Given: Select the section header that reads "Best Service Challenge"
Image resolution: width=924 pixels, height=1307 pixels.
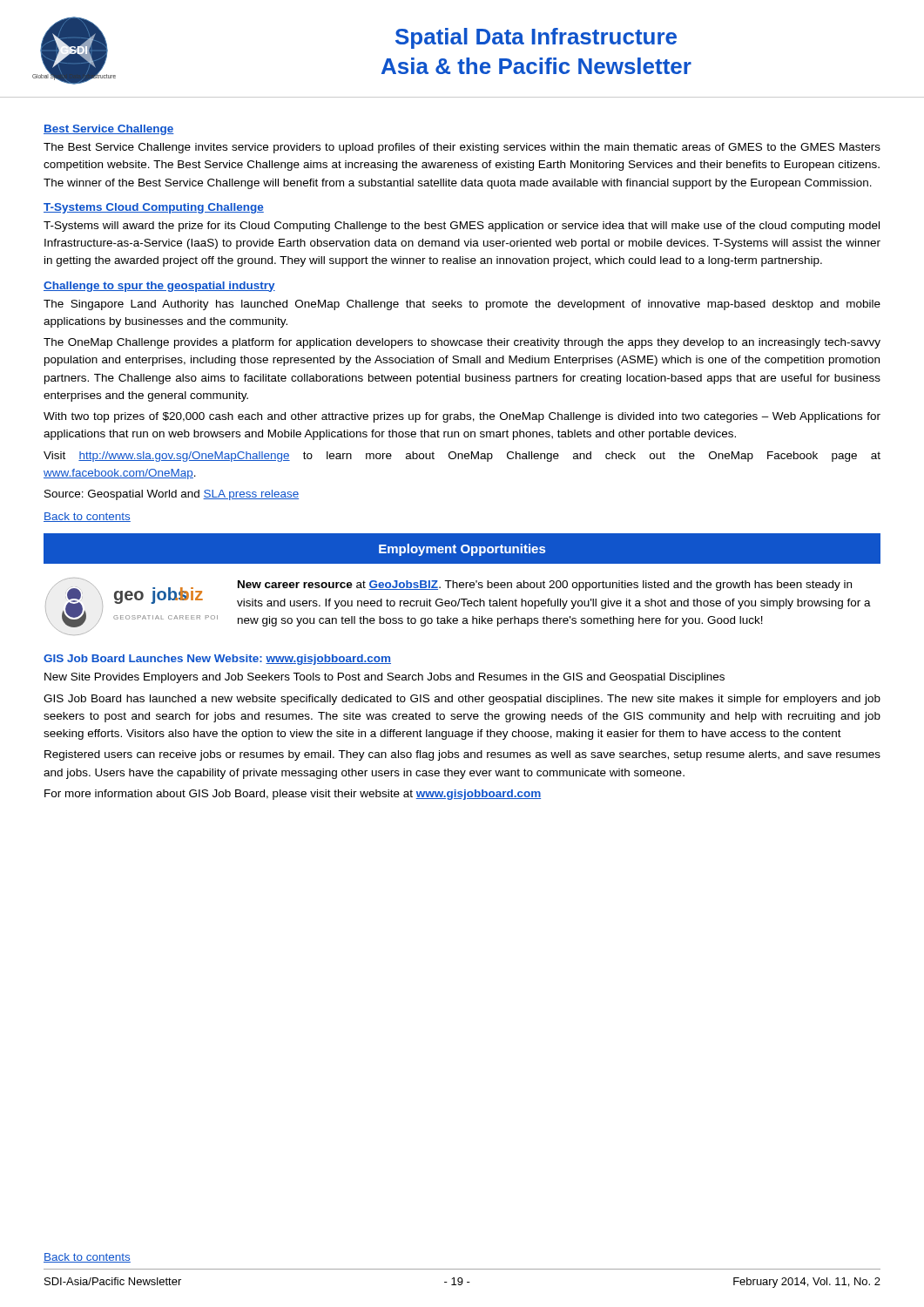Looking at the screenshot, I should tap(109, 128).
